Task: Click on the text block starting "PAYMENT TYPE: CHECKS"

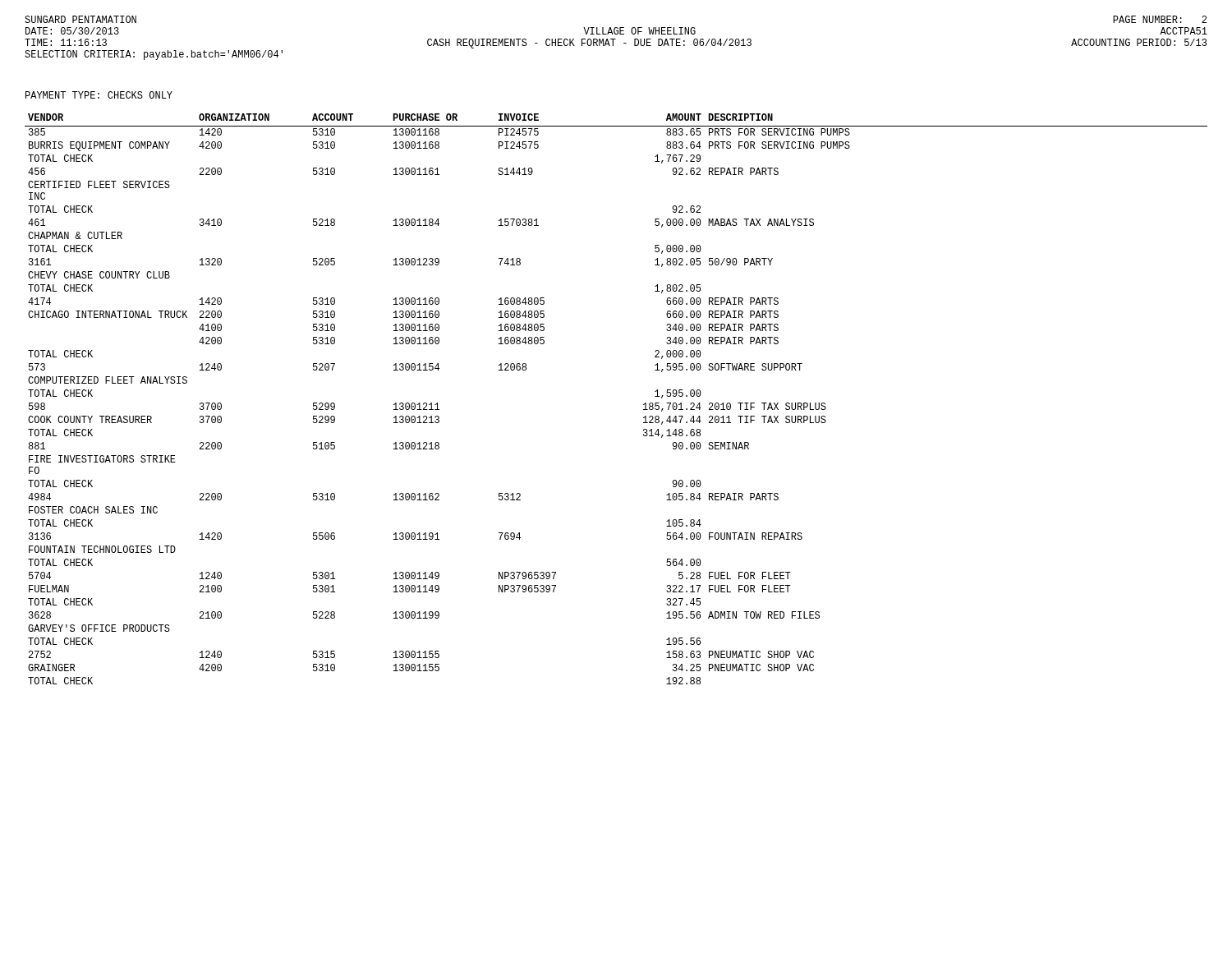Action: tap(99, 96)
